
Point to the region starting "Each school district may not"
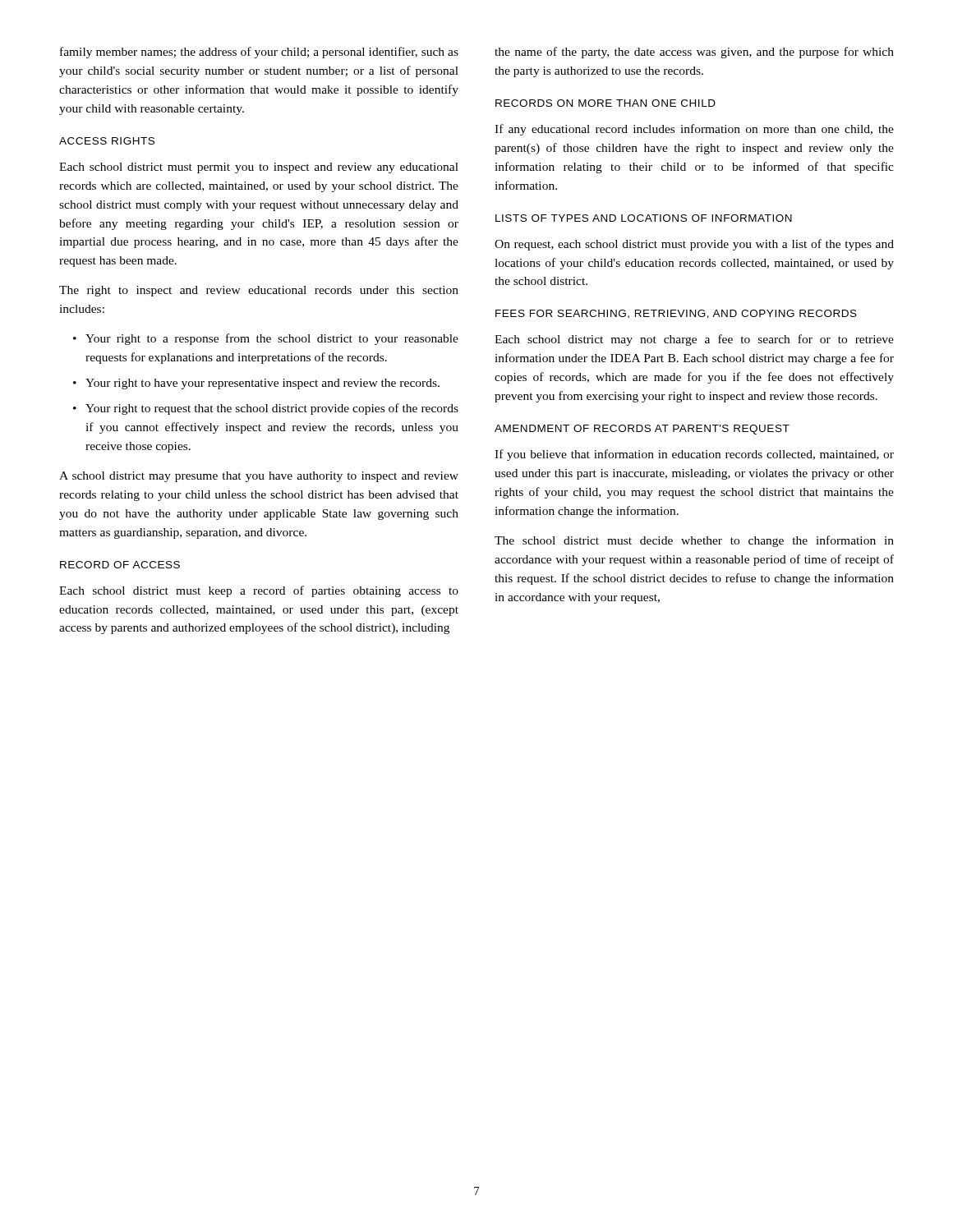(694, 368)
